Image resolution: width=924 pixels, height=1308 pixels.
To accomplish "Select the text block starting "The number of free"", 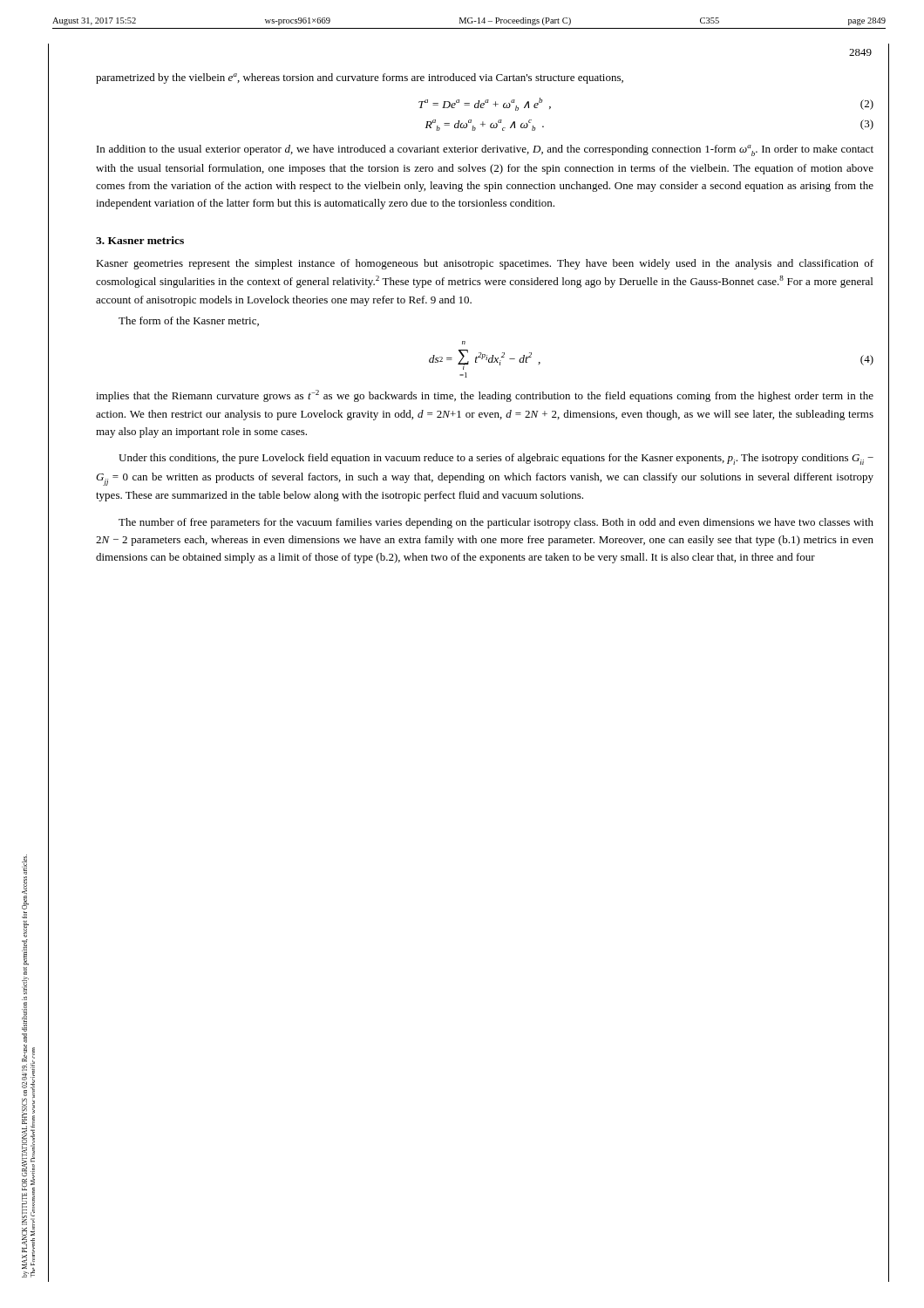I will pos(485,539).
